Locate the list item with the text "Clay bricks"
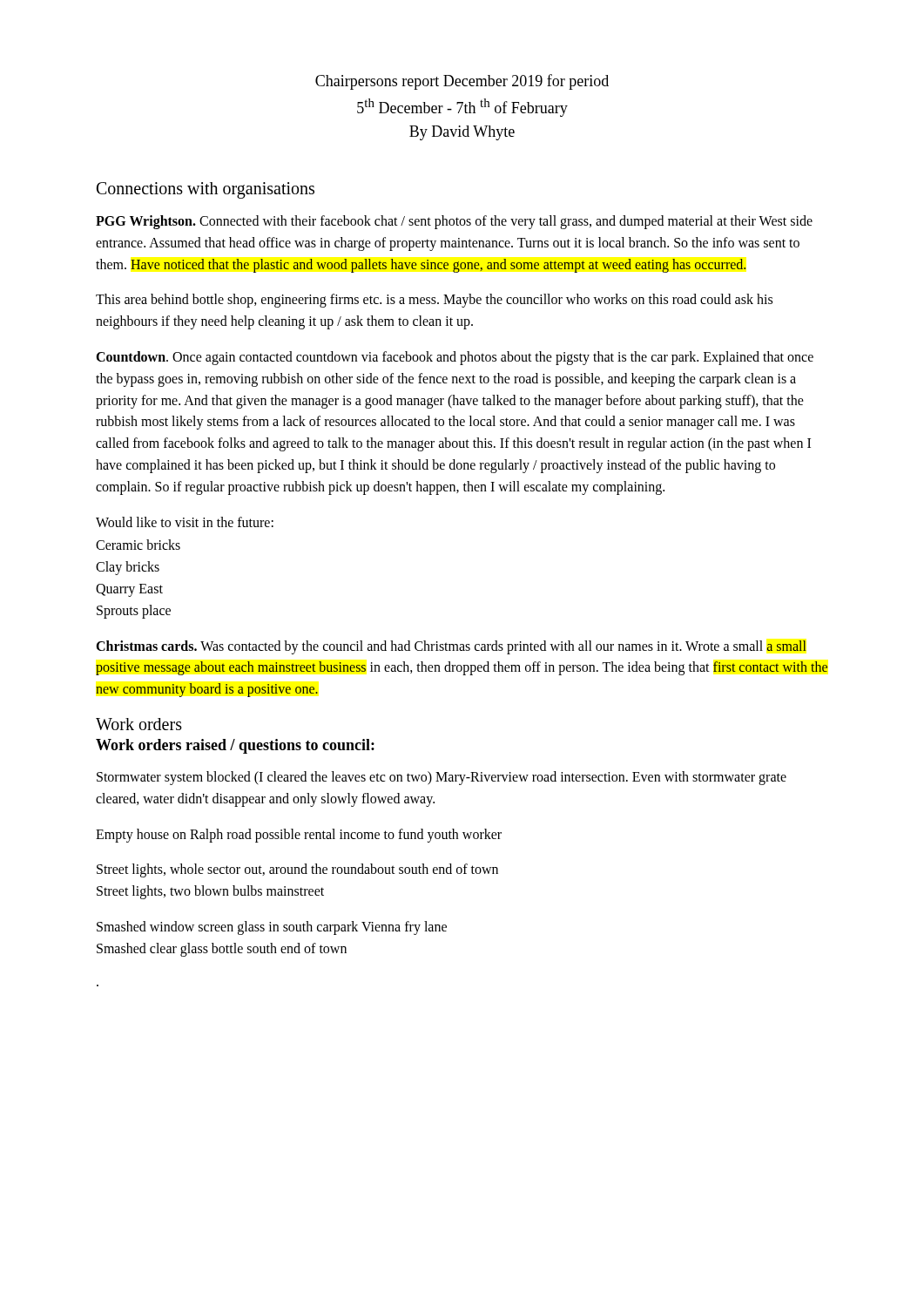This screenshot has height=1307, width=924. [x=128, y=567]
